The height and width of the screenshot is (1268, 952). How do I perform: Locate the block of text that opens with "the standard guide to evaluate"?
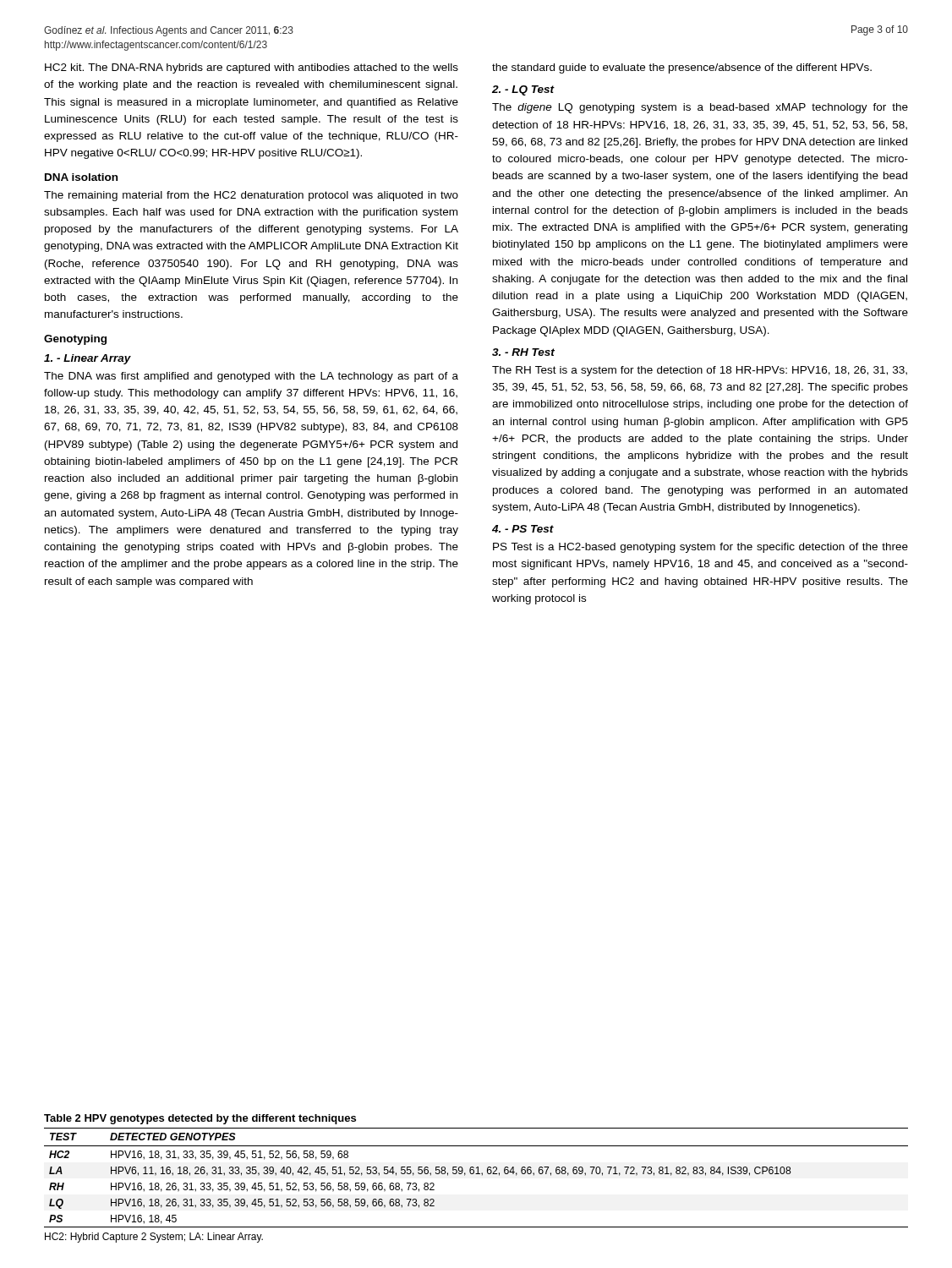tap(700, 68)
